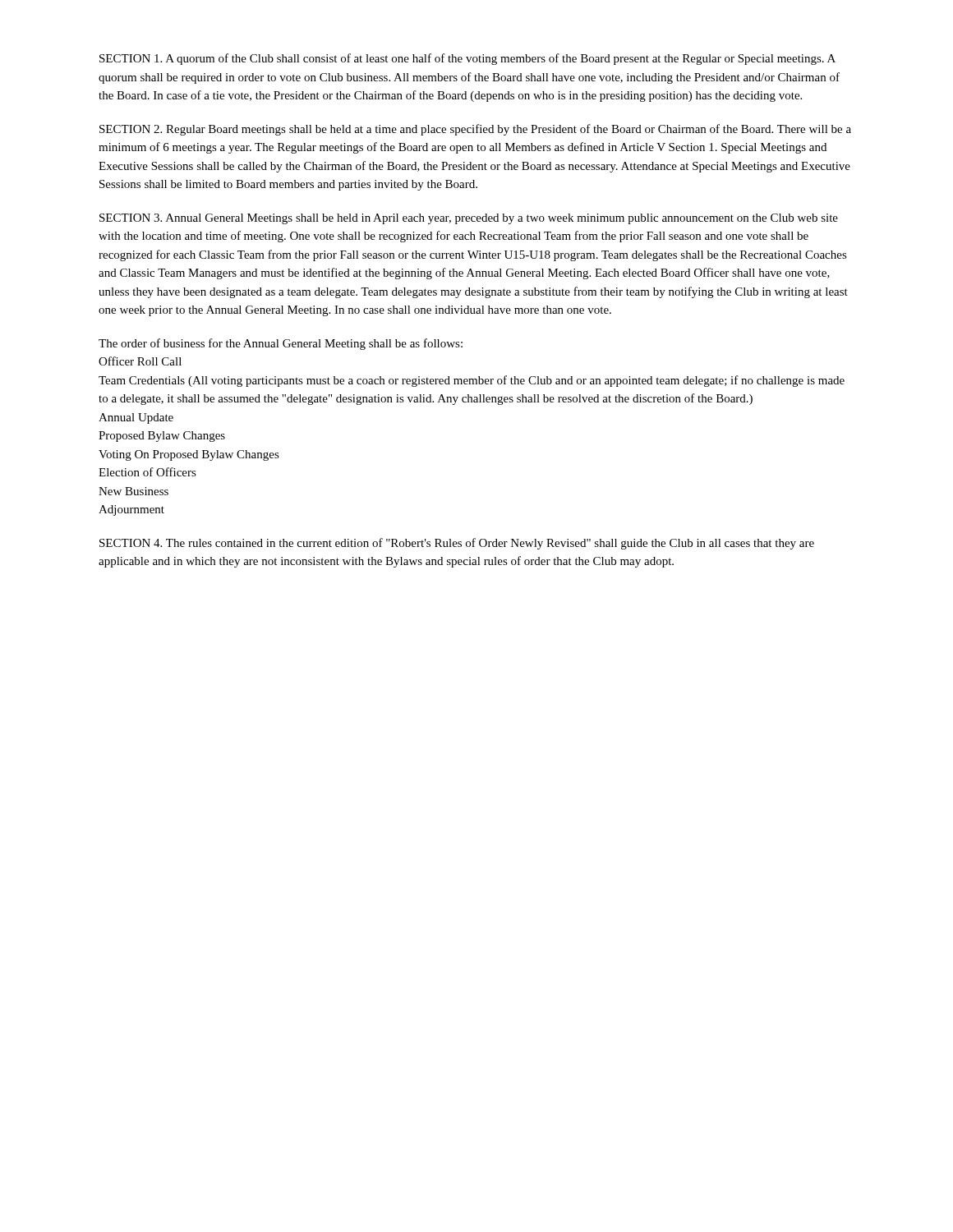
Task: Click on the block starting "Election of Officers"
Action: 147,472
